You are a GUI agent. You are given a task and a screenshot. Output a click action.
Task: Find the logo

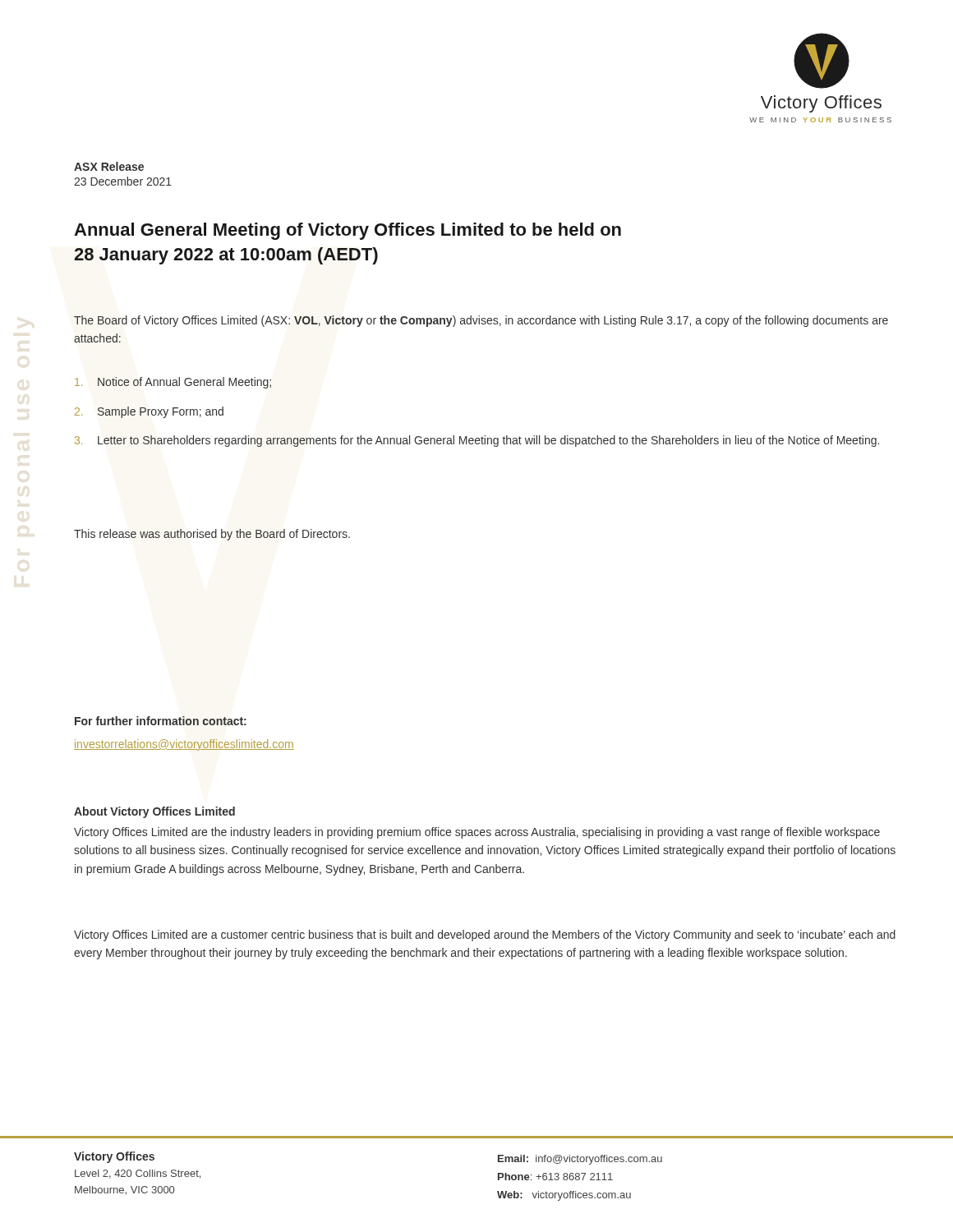point(822,78)
